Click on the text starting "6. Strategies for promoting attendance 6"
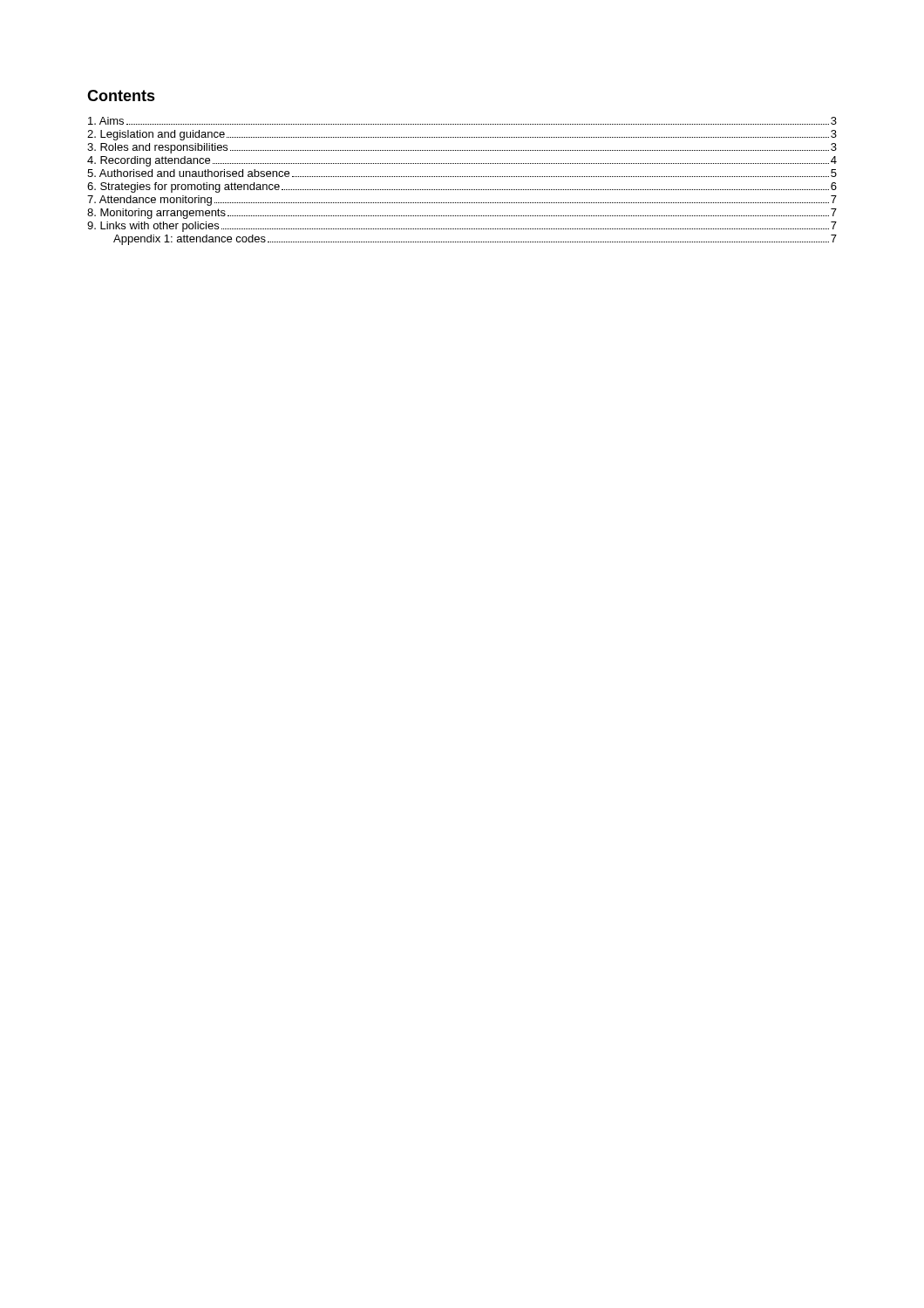Image resolution: width=924 pixels, height=1308 pixels. coord(462,186)
